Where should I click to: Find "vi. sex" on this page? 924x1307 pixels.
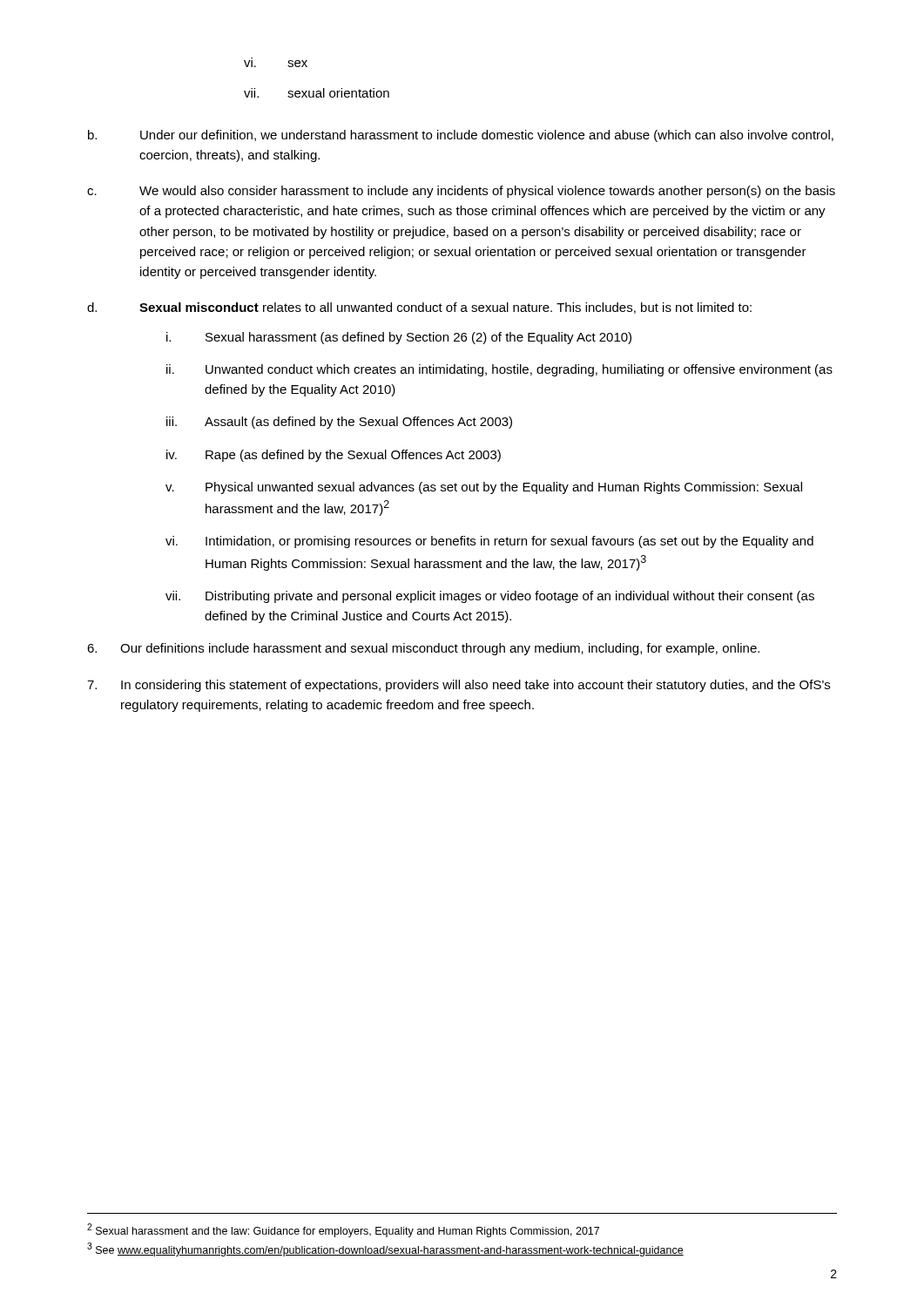pos(297,63)
